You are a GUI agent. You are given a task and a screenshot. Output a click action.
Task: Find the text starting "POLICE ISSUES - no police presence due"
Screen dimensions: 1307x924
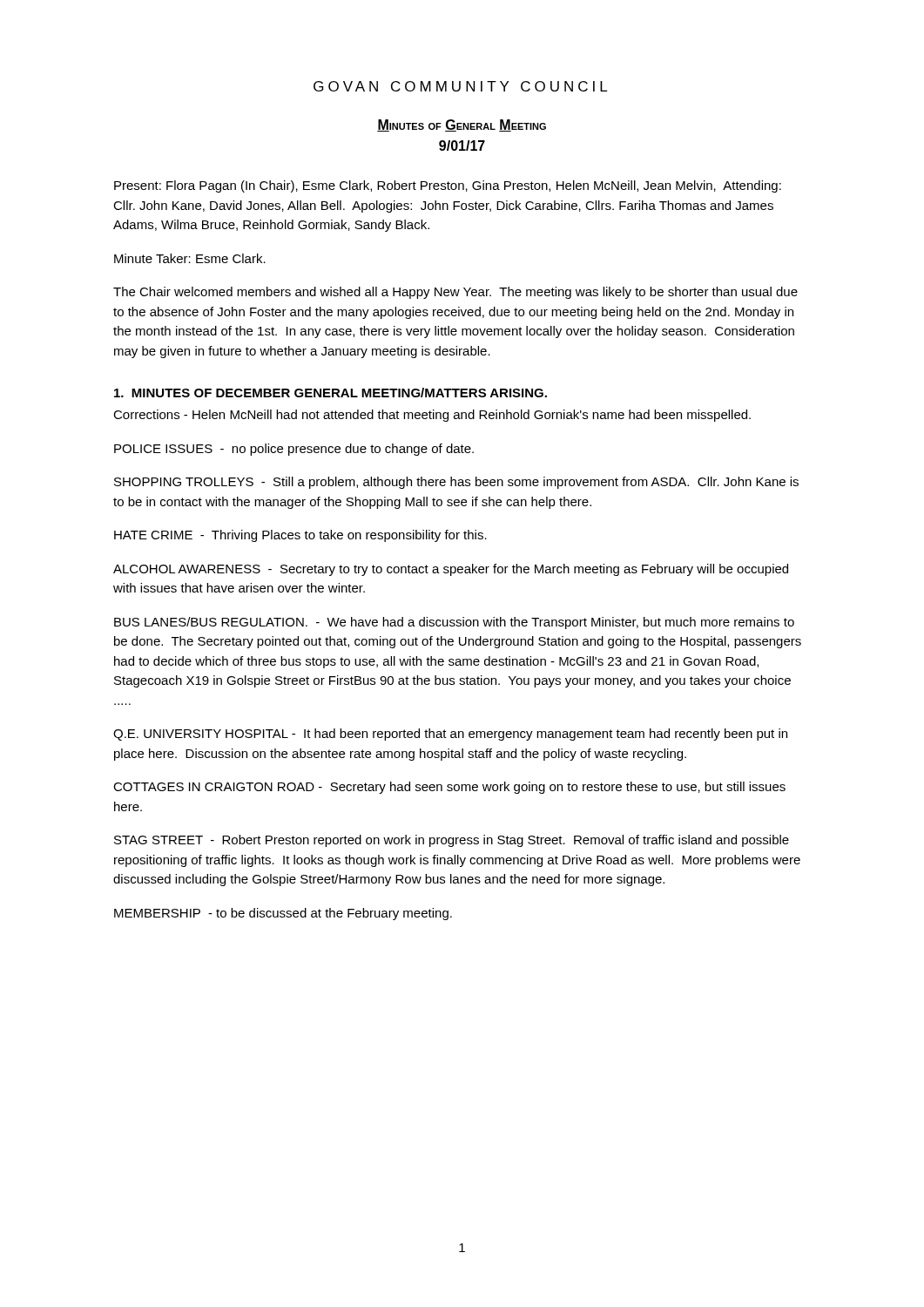(x=294, y=448)
